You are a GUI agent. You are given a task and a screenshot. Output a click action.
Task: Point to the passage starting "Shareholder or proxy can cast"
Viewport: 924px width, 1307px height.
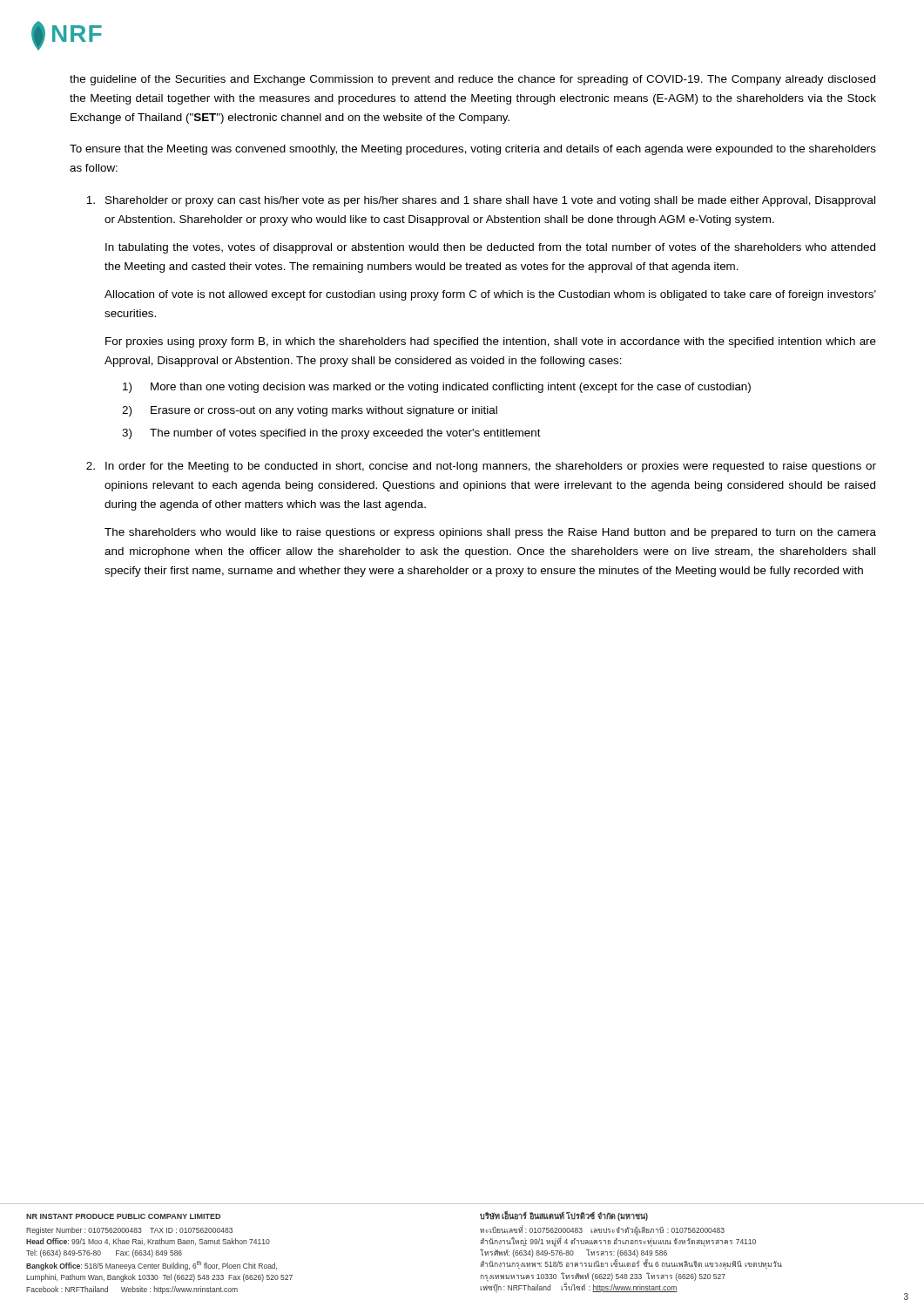[x=481, y=201]
